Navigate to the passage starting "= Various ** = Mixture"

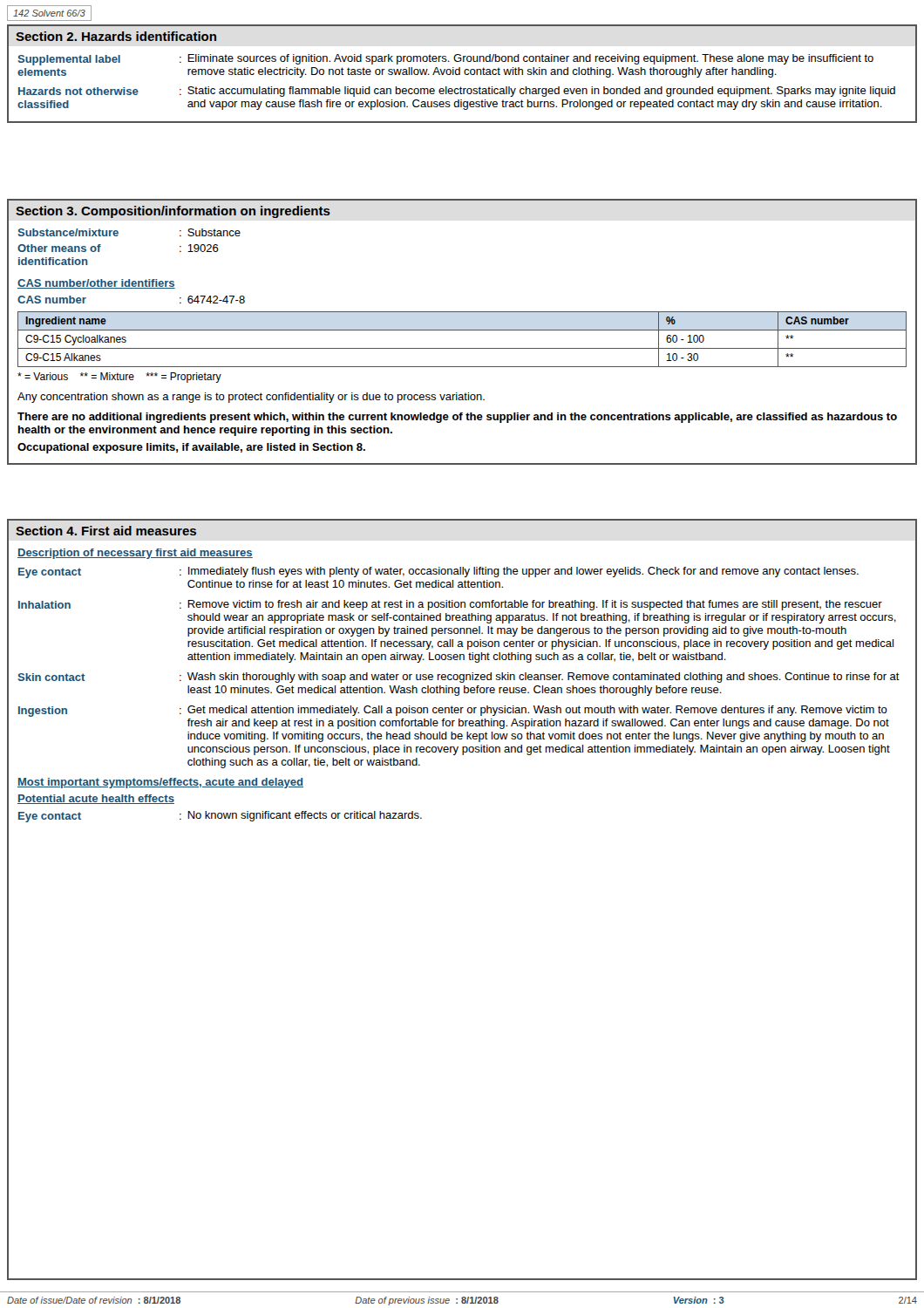pos(119,377)
